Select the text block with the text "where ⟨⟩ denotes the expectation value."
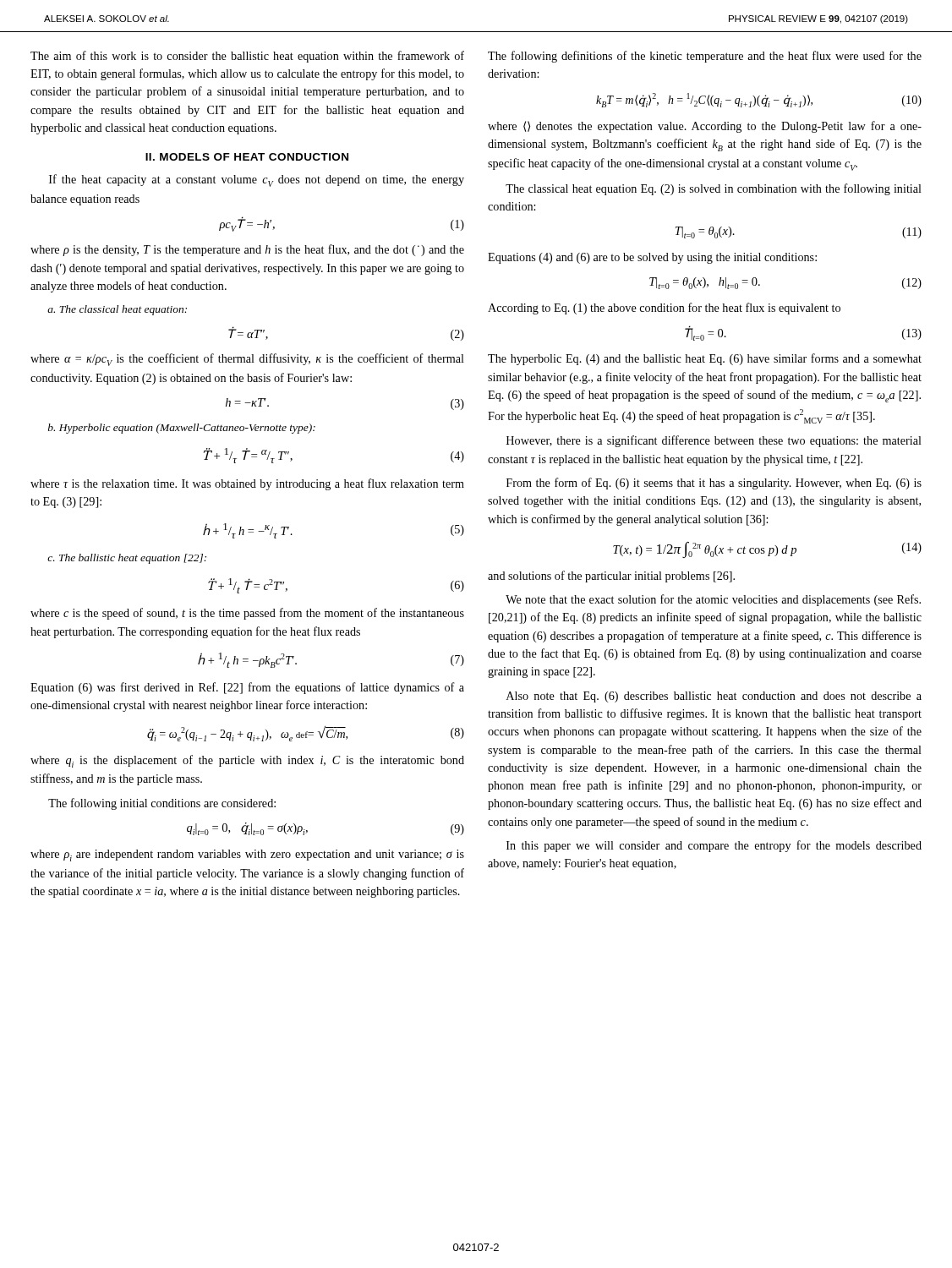952x1268 pixels. (x=705, y=166)
